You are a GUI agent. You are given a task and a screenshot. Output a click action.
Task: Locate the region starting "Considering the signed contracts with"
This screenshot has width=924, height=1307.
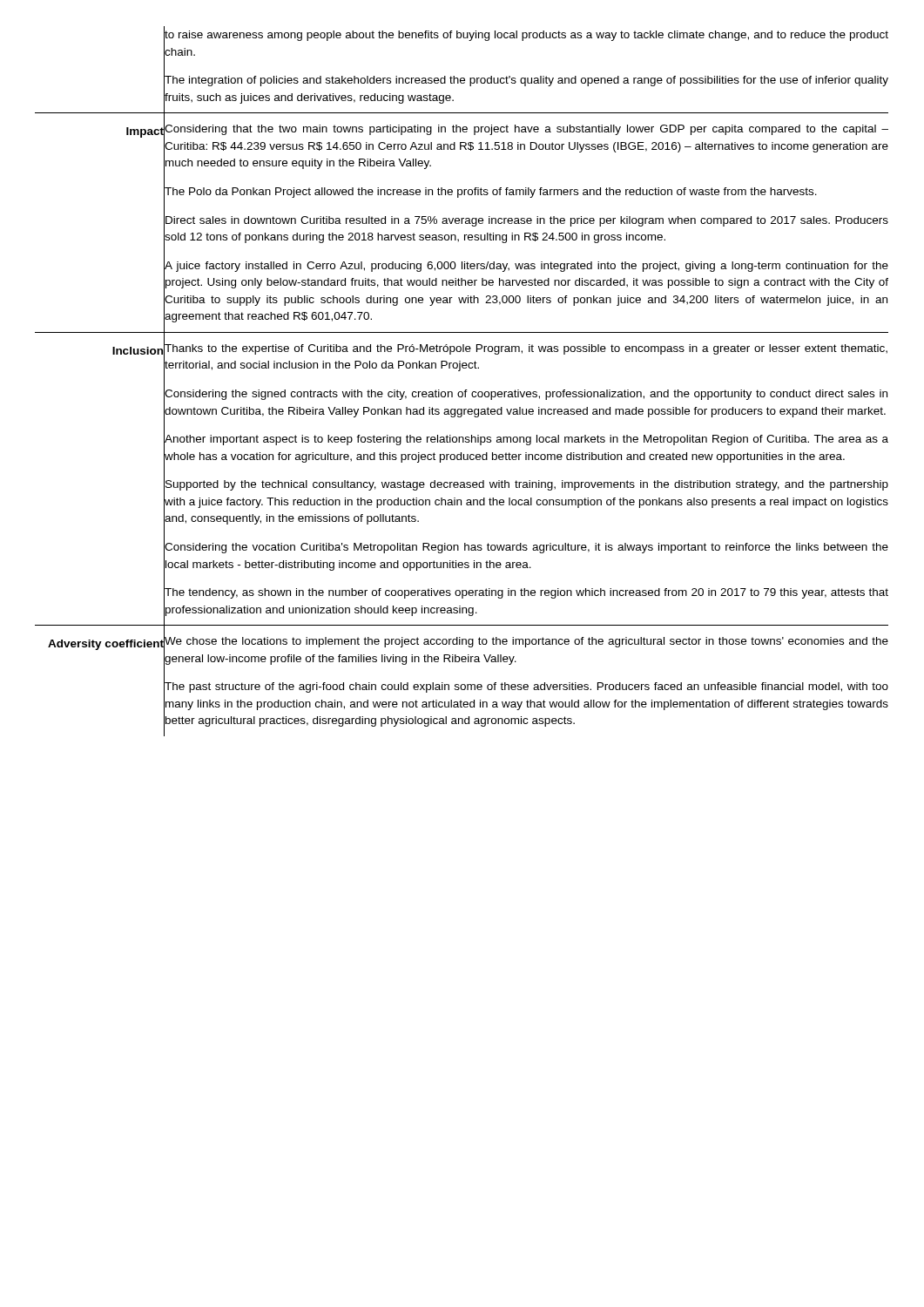click(526, 402)
